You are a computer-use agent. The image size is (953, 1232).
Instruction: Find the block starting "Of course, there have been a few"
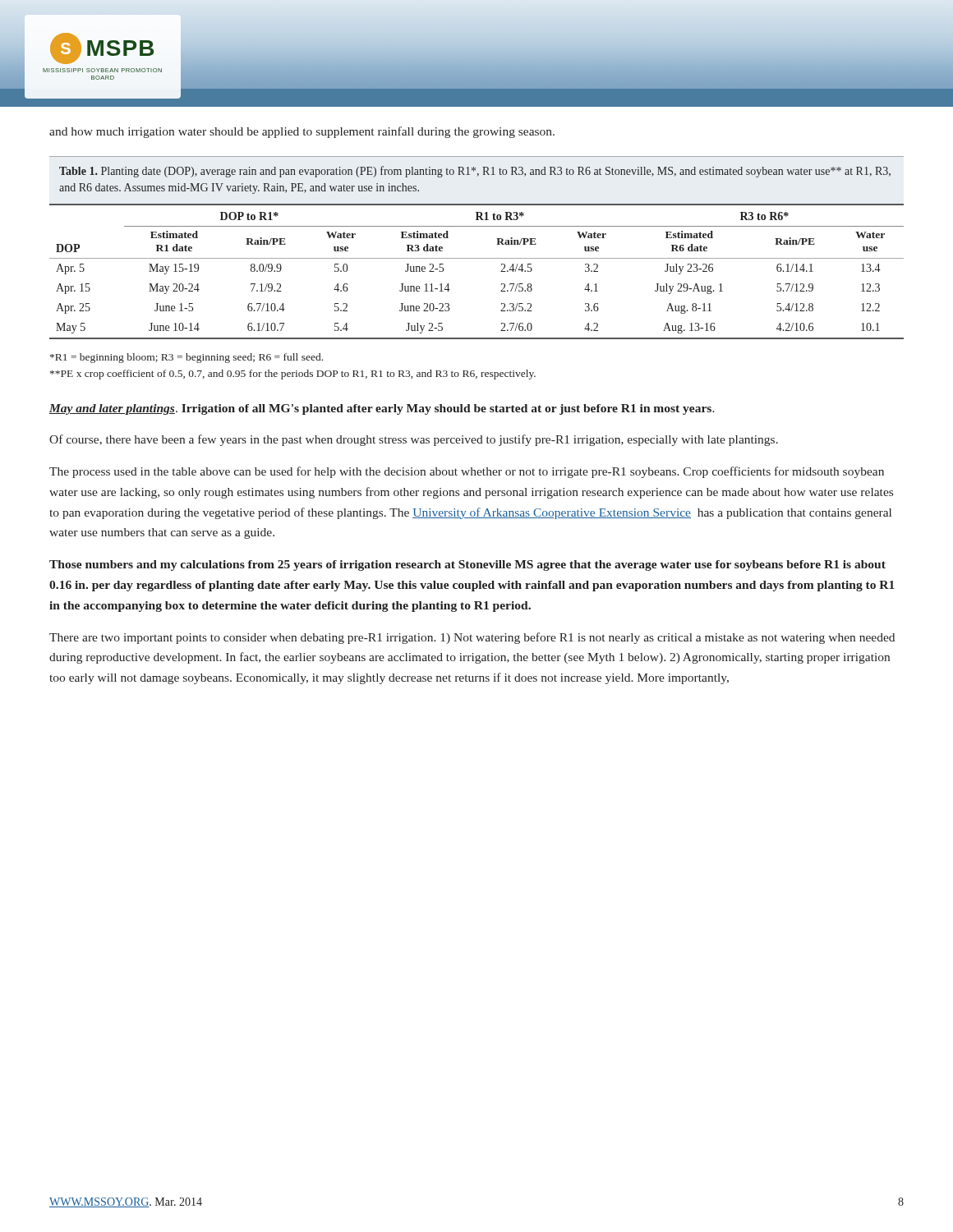(x=476, y=440)
